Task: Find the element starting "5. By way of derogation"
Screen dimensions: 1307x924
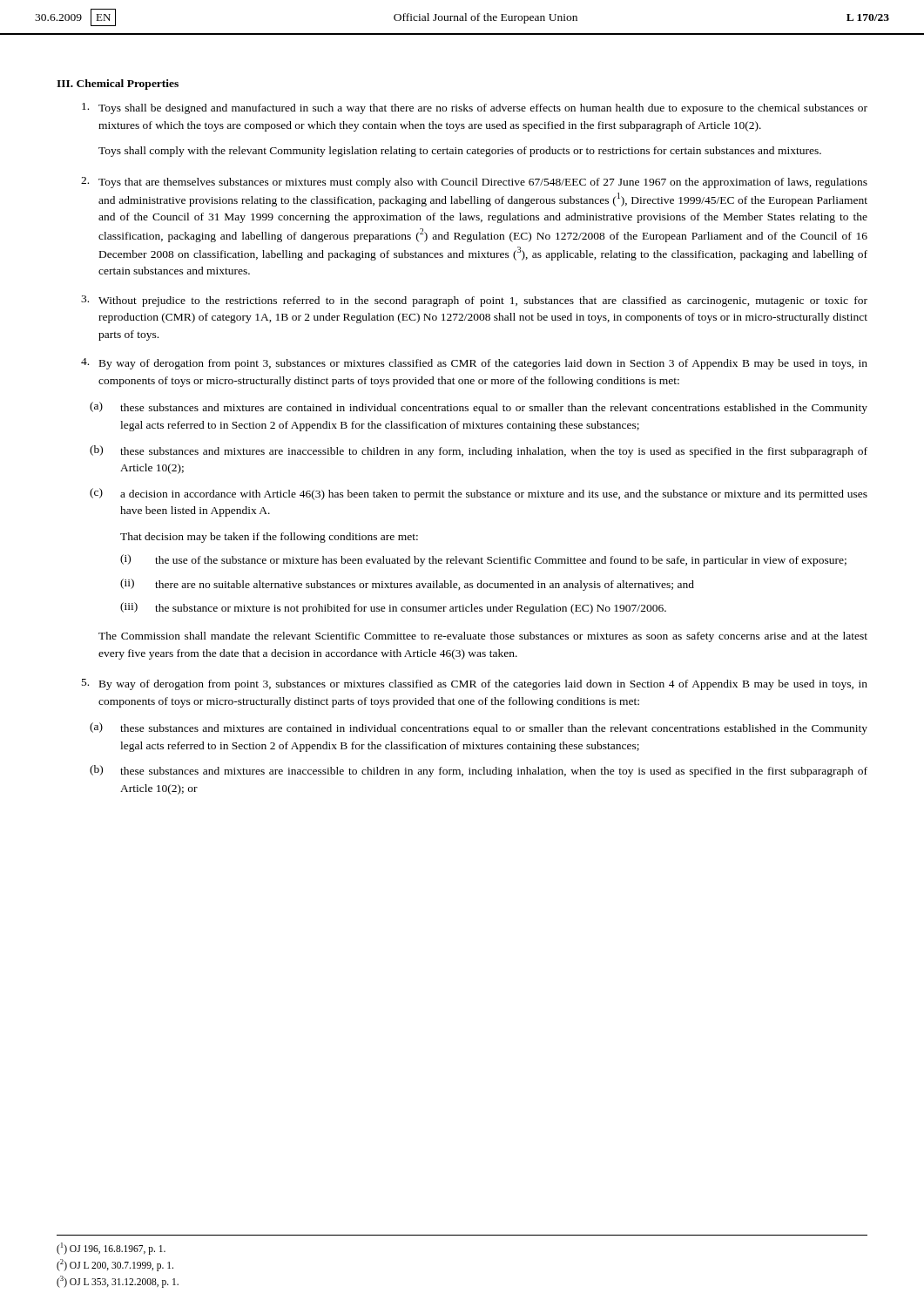Action: click(462, 692)
